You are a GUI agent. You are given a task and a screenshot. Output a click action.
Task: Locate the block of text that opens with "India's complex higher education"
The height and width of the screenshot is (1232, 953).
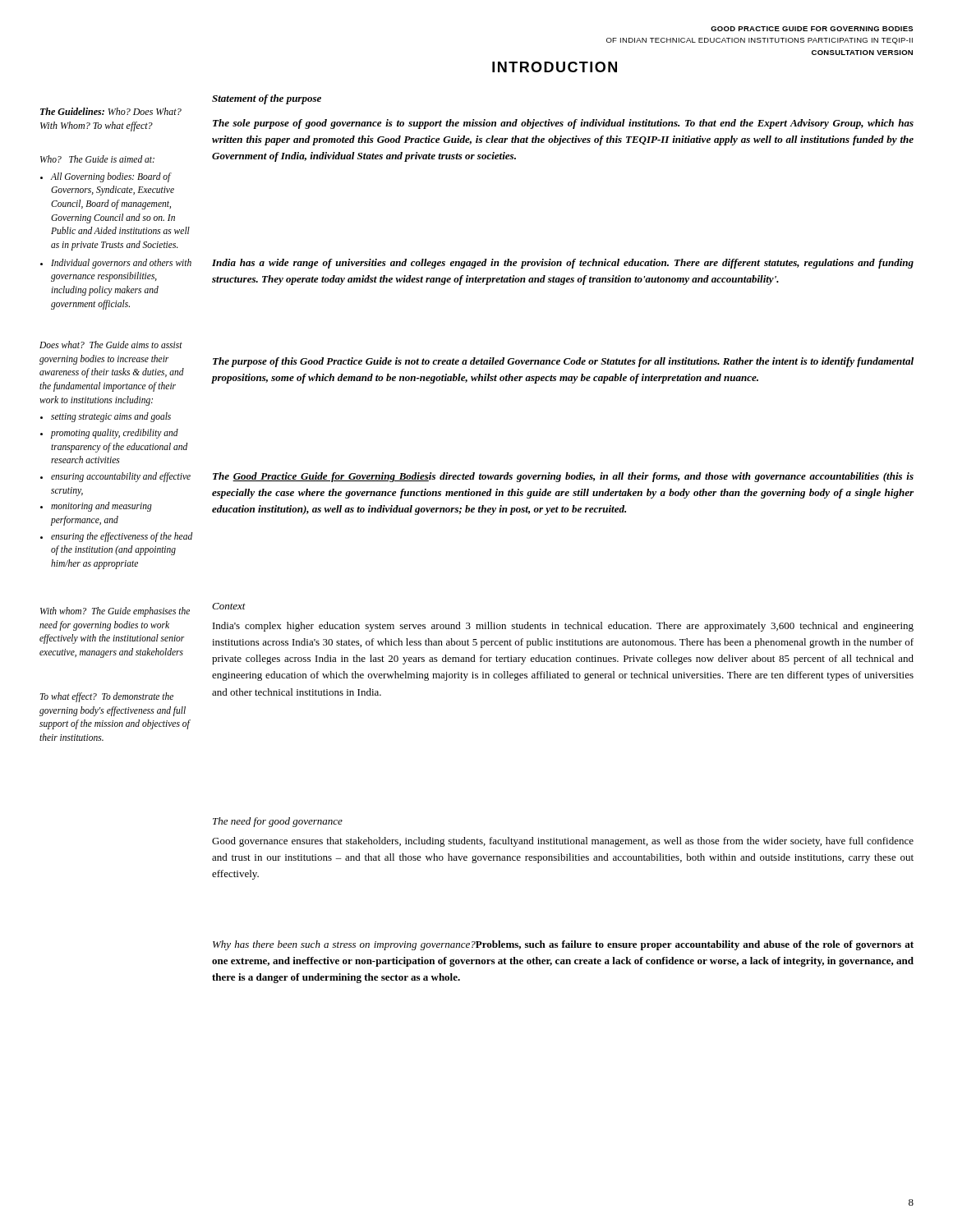click(563, 659)
